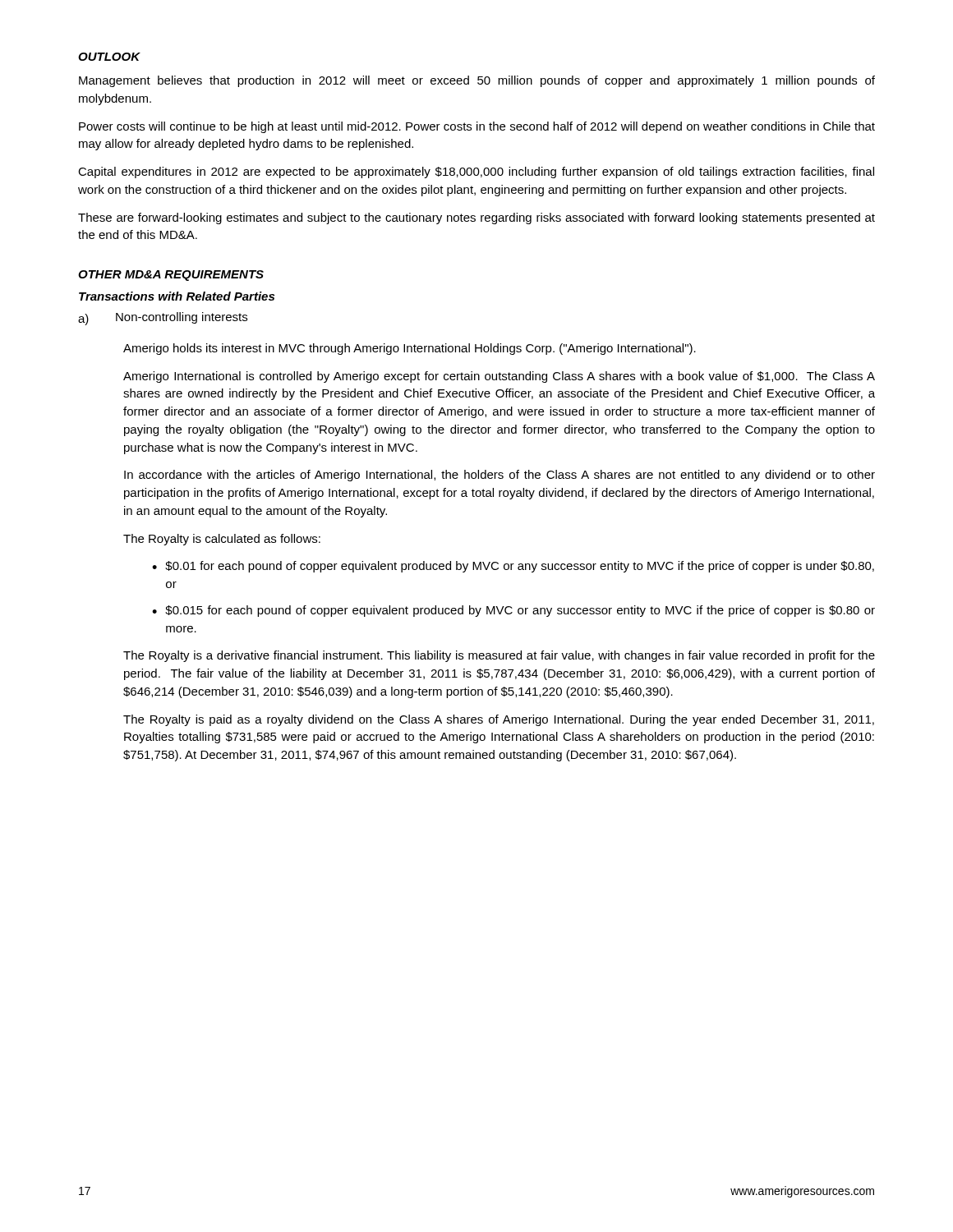Locate the block of text that opens with "In accordance with the articles of"
Image resolution: width=953 pixels, height=1232 pixels.
coord(499,493)
